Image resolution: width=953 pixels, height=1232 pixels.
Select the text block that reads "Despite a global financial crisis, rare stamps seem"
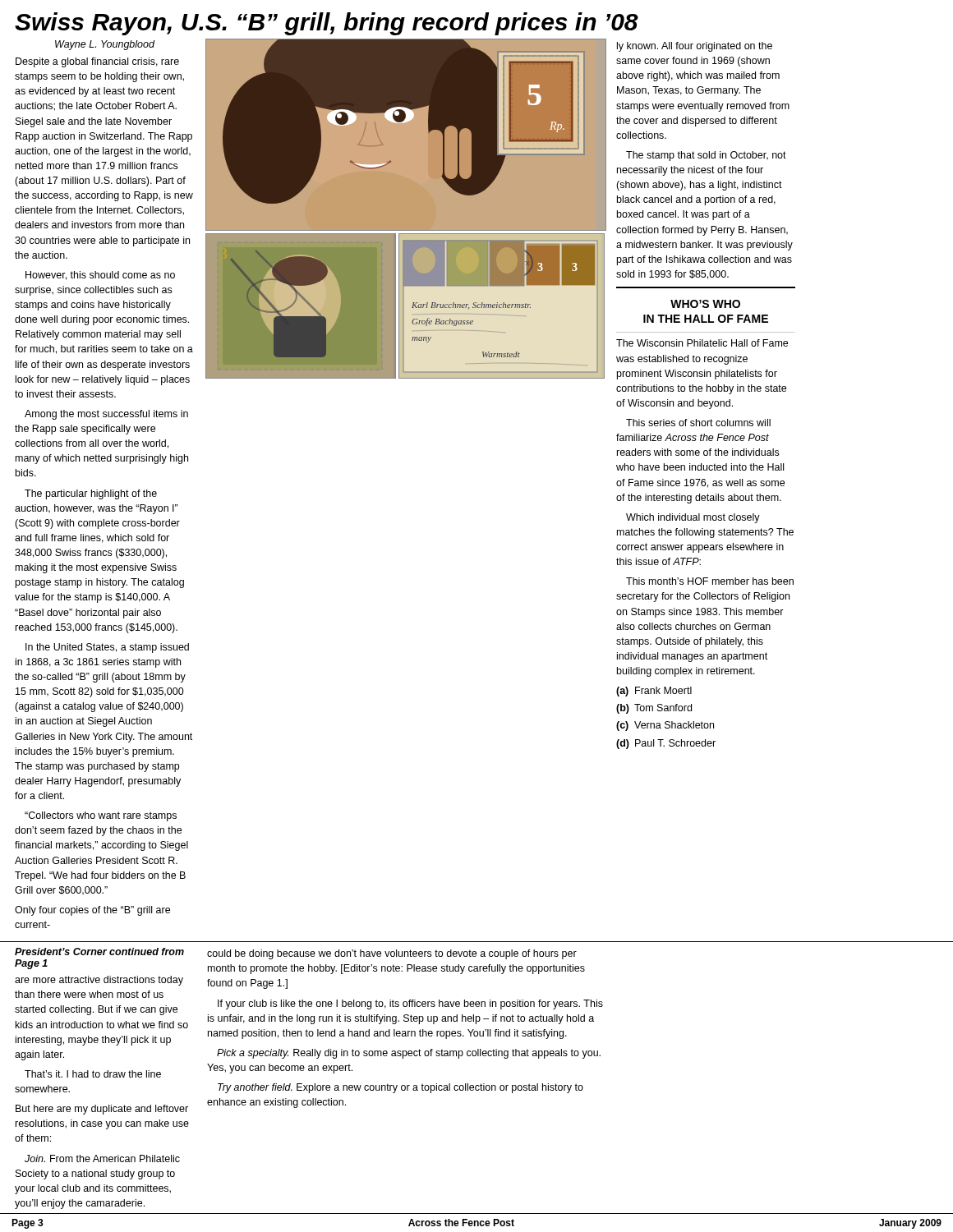coord(104,493)
